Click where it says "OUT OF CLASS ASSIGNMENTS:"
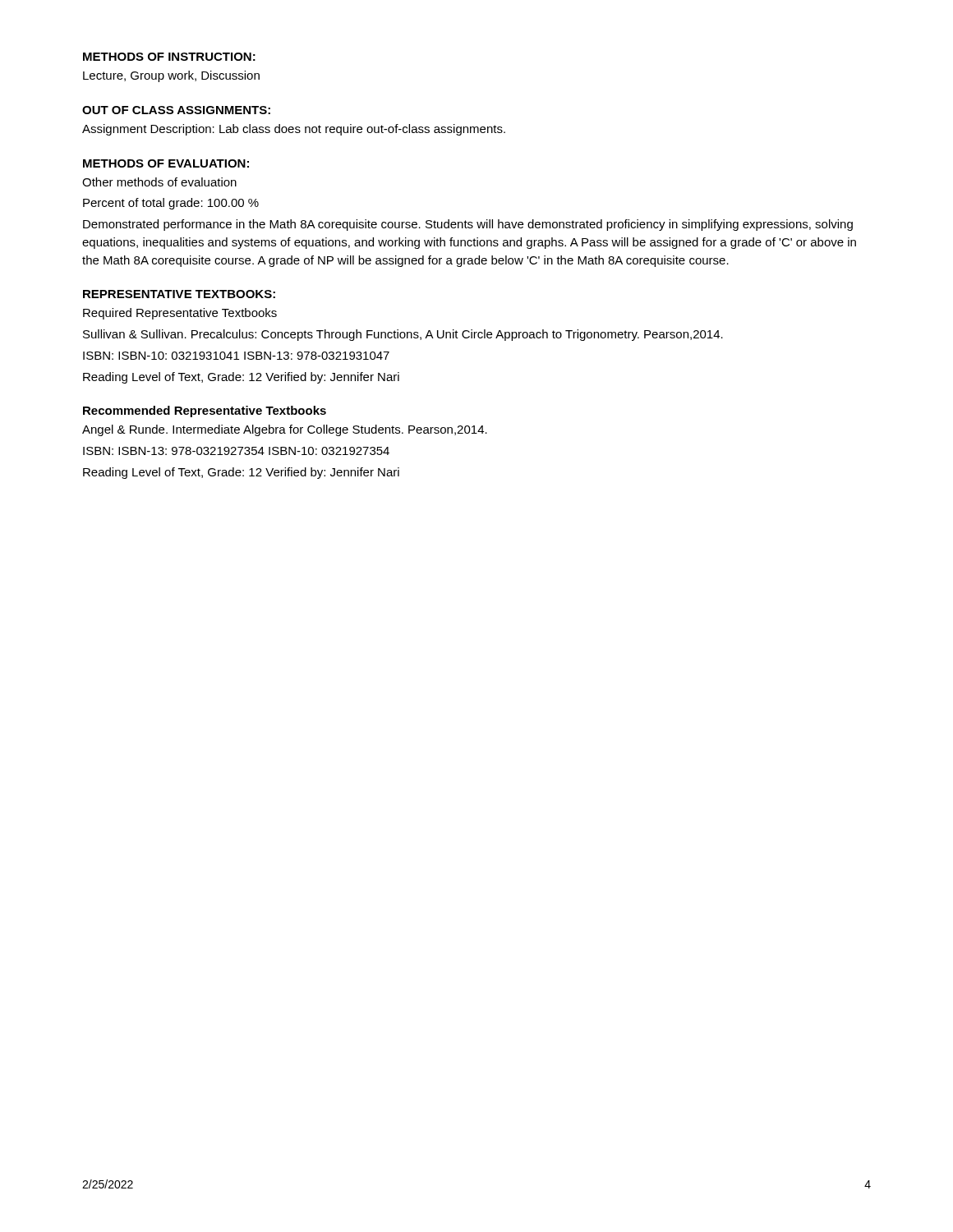This screenshot has width=953, height=1232. click(177, 109)
